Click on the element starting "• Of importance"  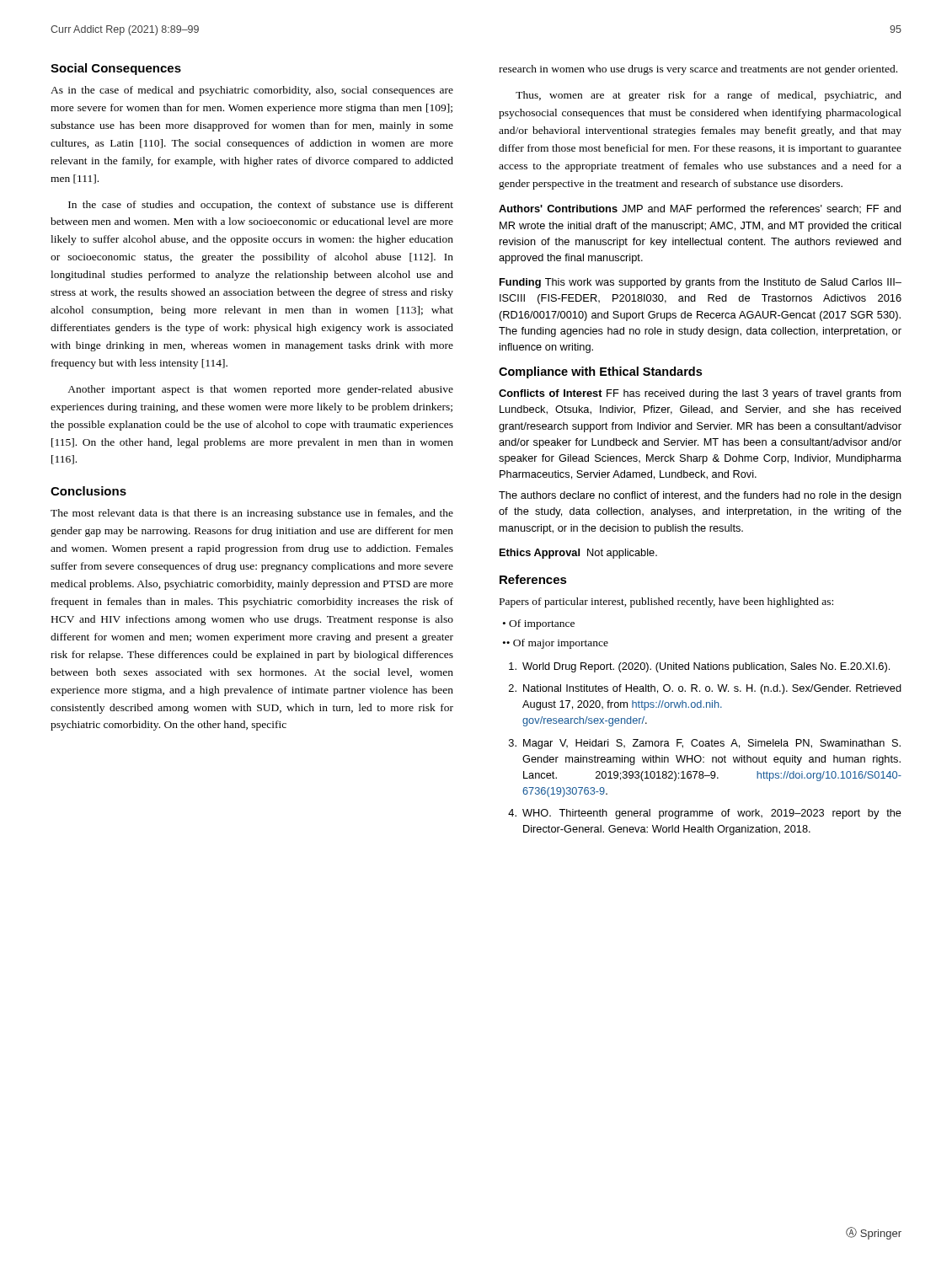point(538,623)
